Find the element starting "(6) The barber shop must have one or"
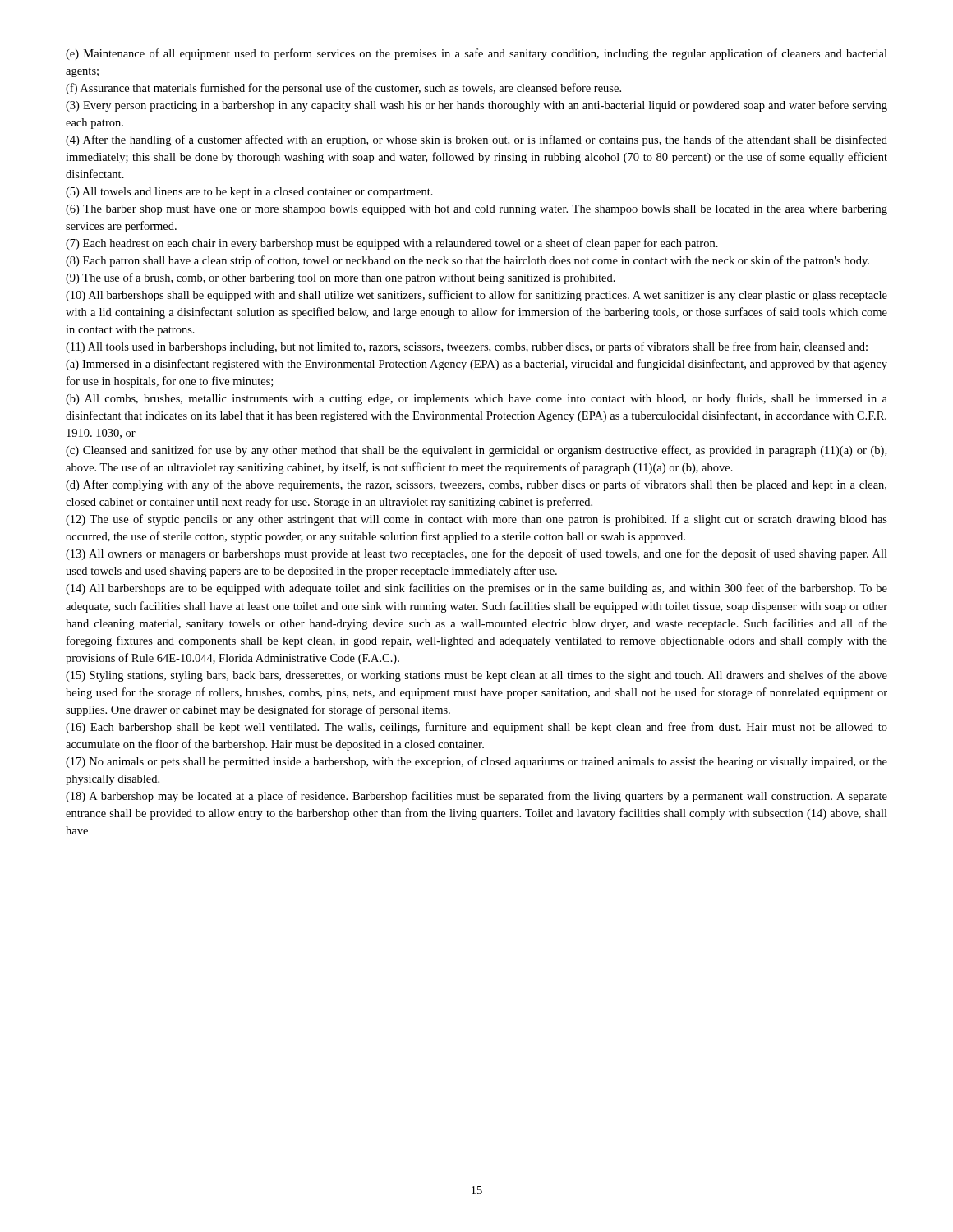The image size is (953, 1232). (476, 217)
